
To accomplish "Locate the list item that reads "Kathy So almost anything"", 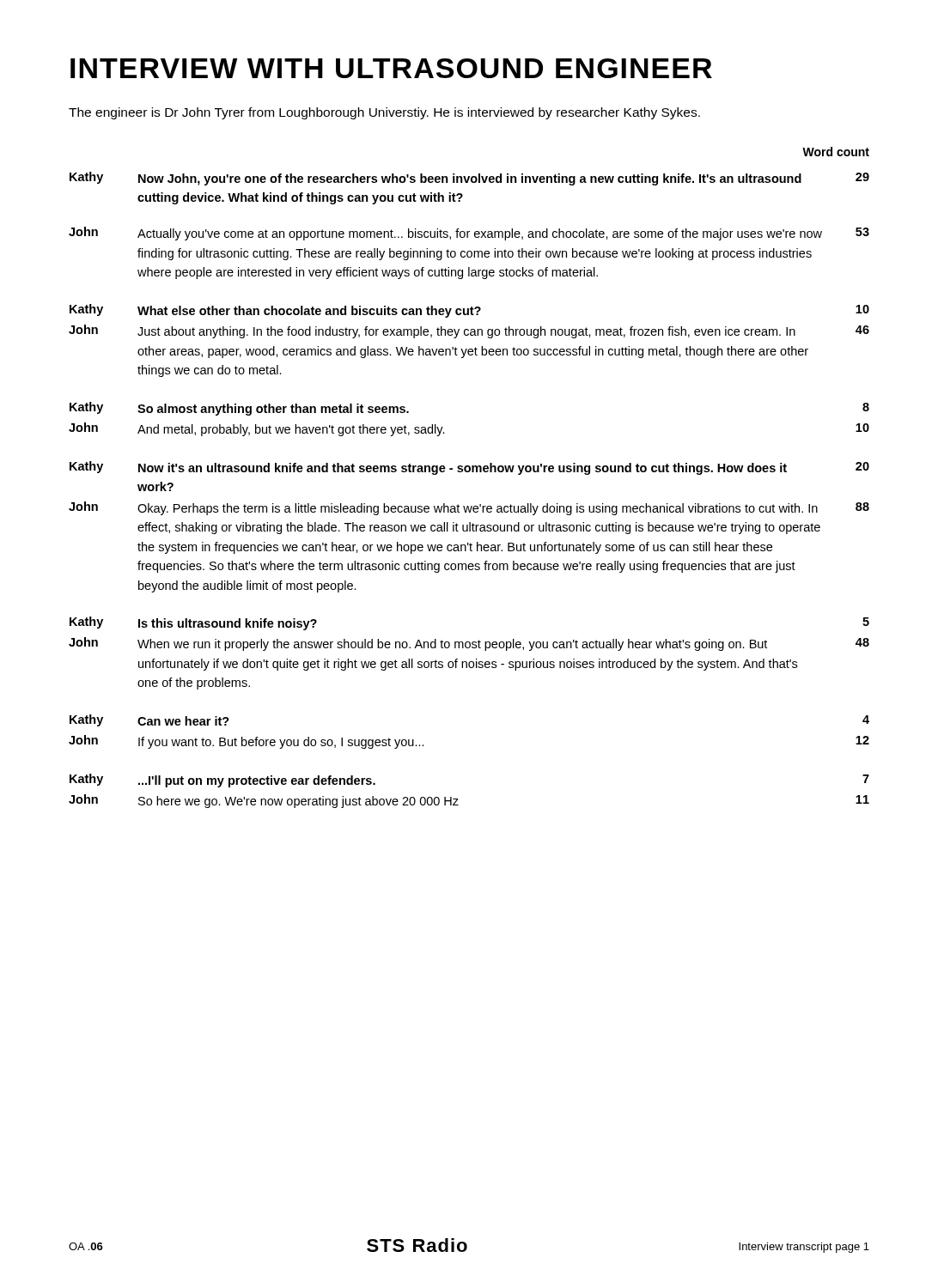I will click(83, 408).
